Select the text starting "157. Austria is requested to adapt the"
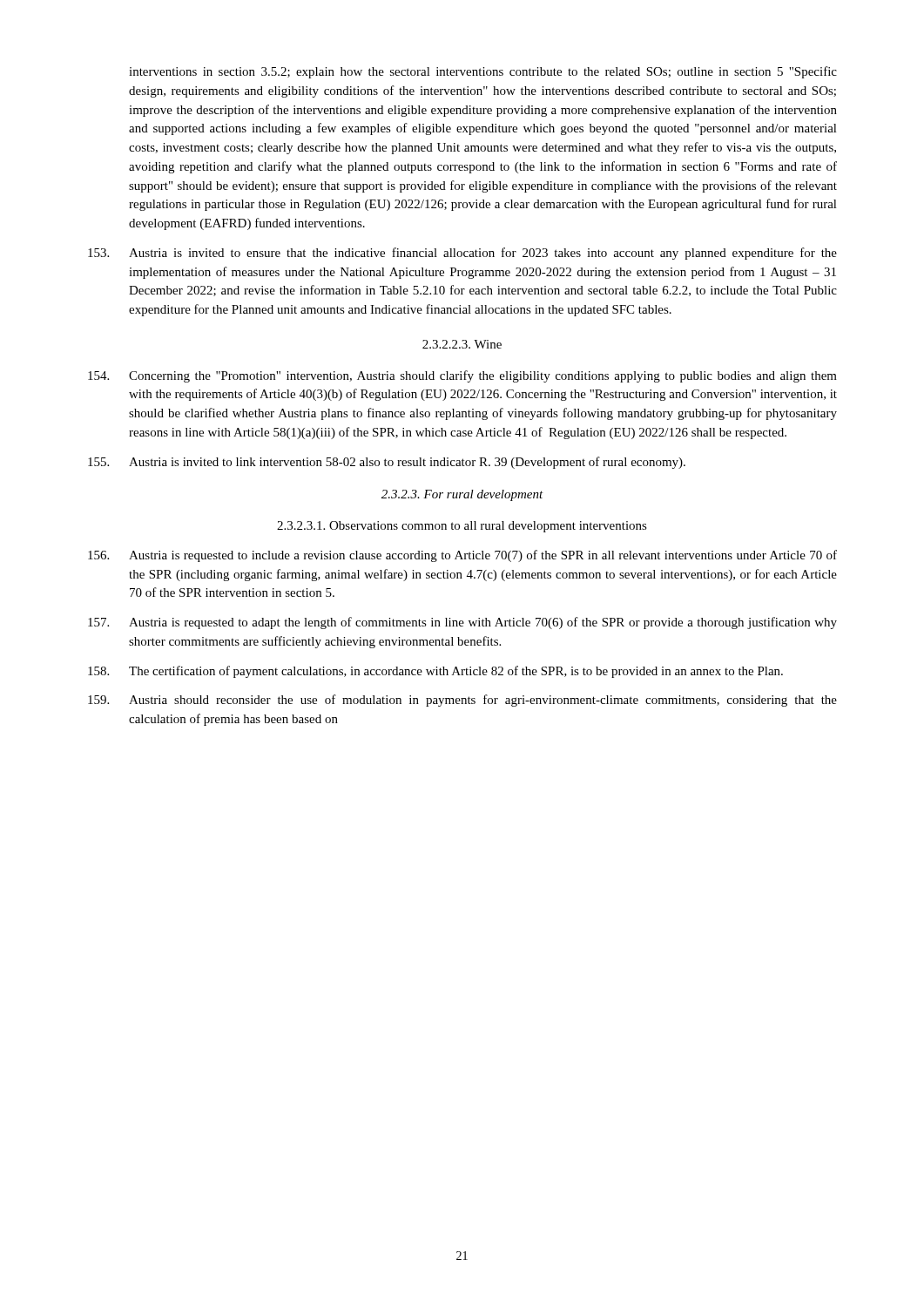 tap(462, 632)
